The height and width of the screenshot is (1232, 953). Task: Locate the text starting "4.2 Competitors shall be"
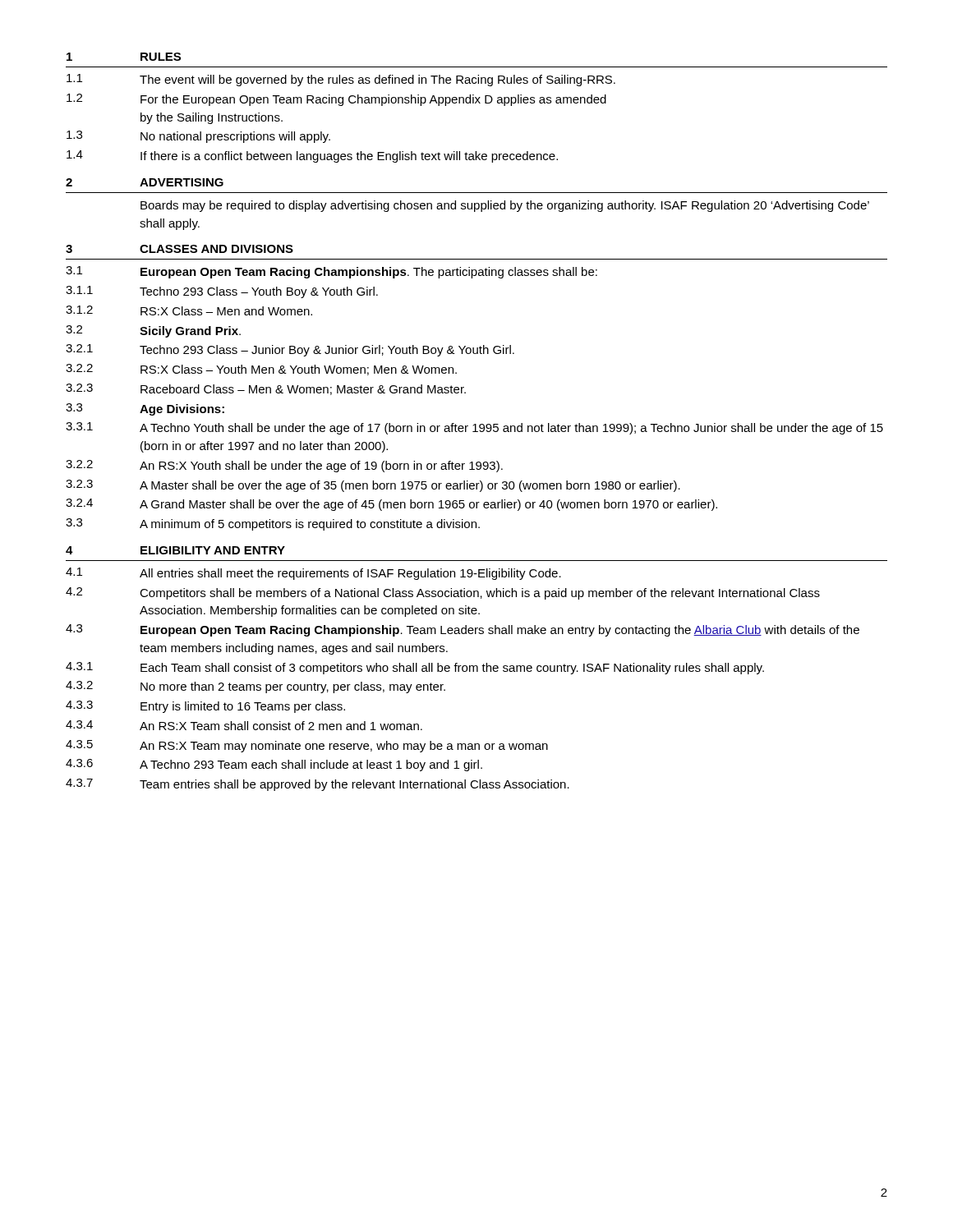(x=476, y=601)
